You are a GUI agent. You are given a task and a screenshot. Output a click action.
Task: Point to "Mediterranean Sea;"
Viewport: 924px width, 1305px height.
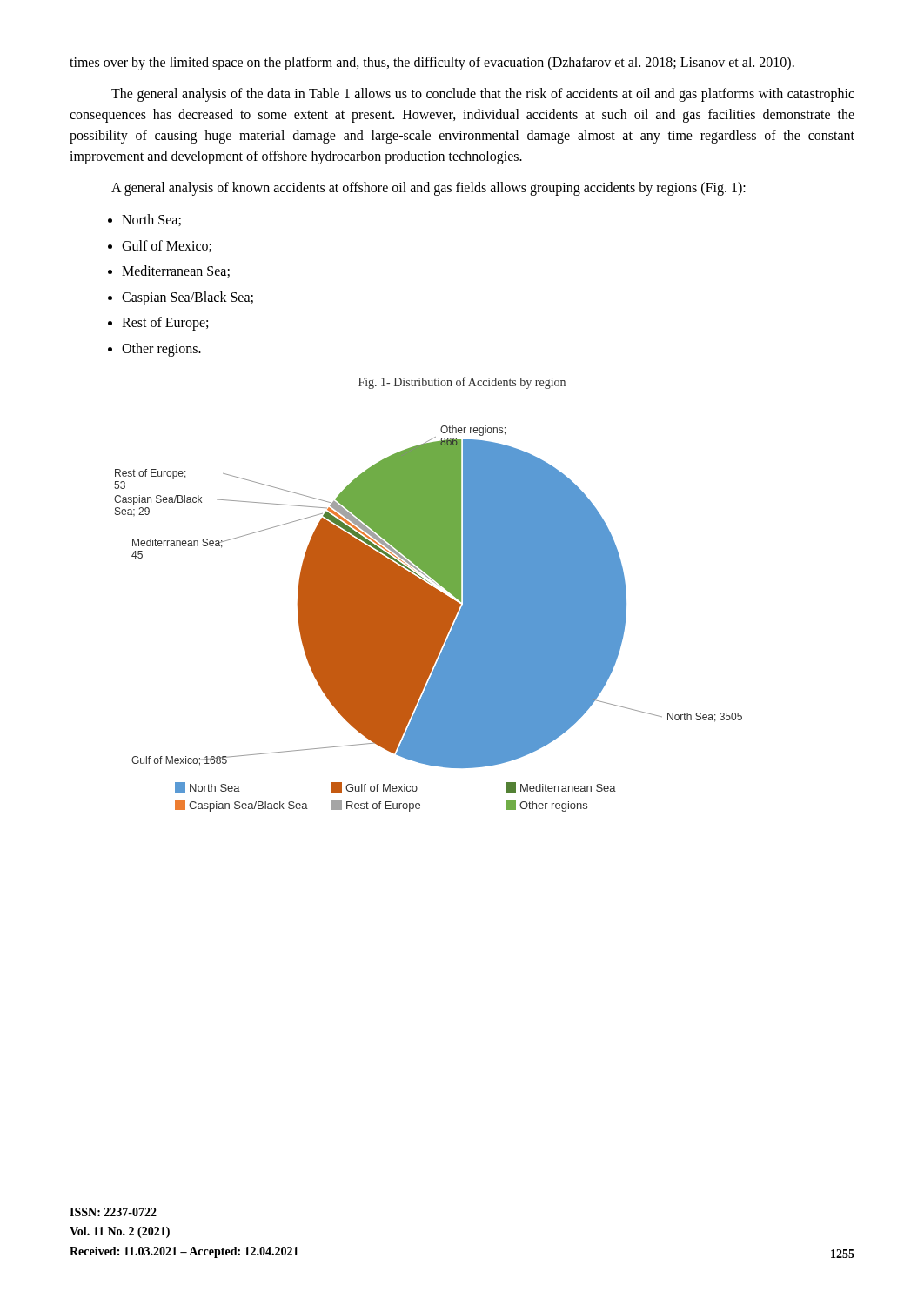[176, 271]
